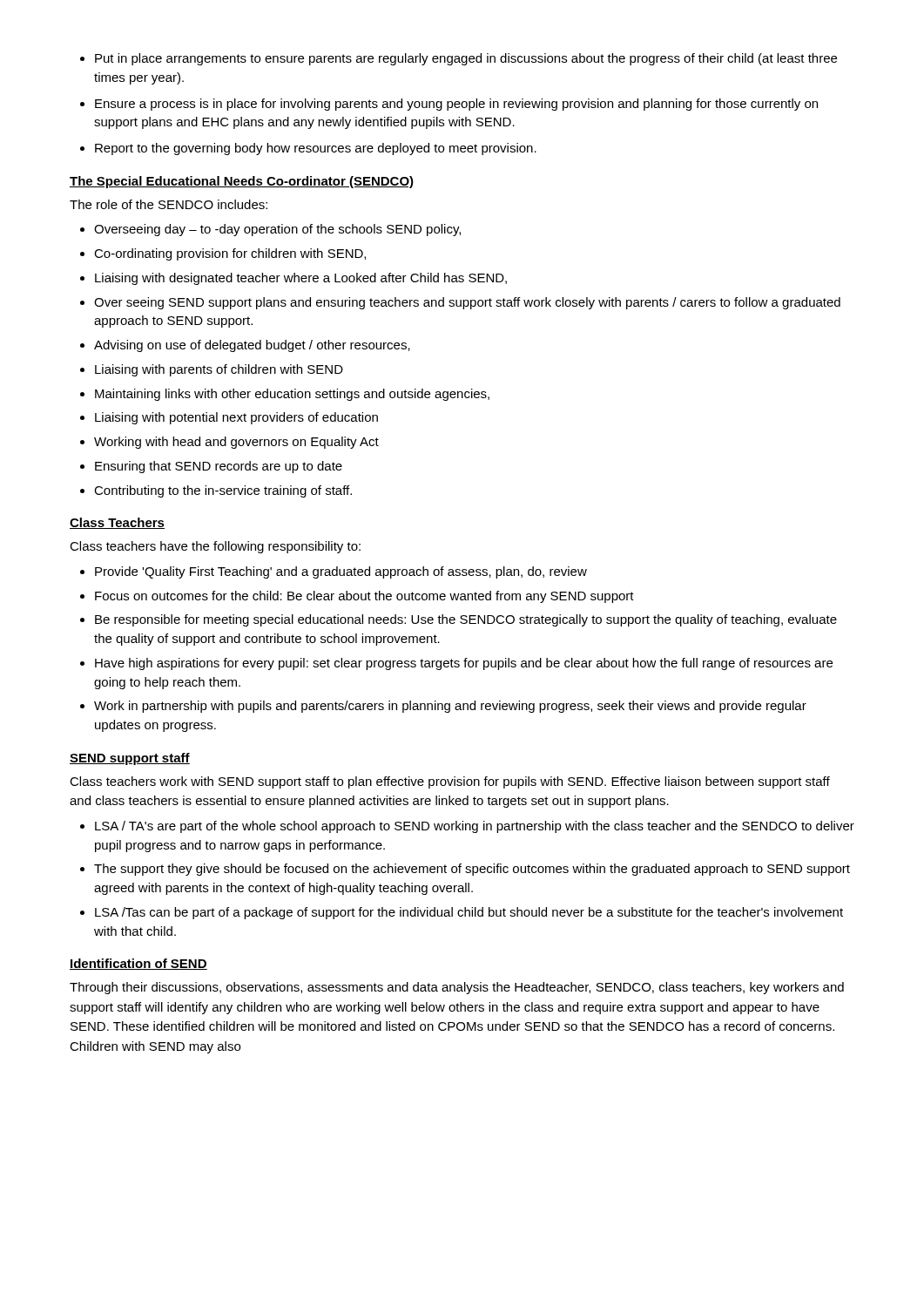Screen dimensions: 1307x924
Task: Select the text starting "Have high aspirations"
Action: (464, 672)
